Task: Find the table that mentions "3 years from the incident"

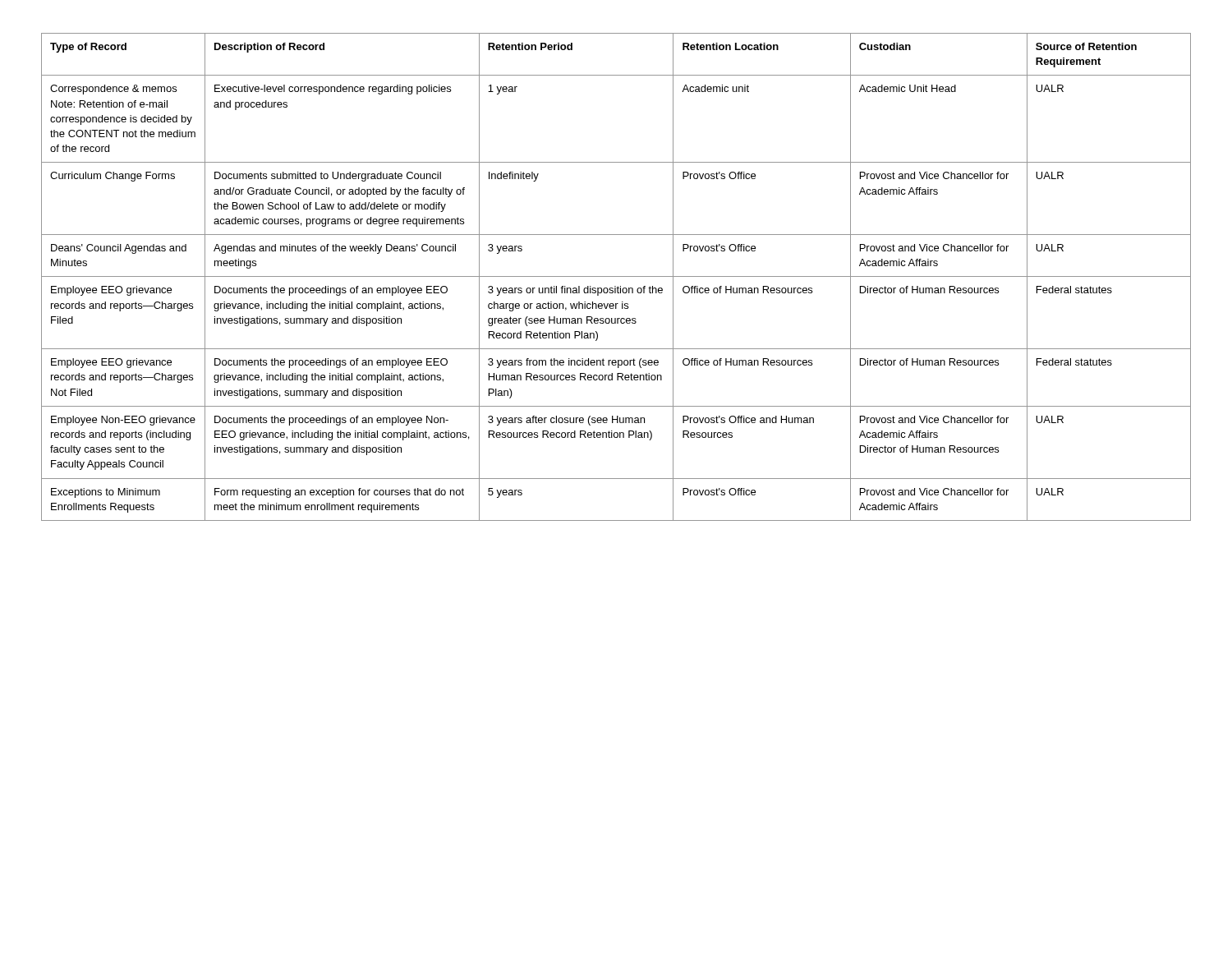Action: click(x=616, y=277)
